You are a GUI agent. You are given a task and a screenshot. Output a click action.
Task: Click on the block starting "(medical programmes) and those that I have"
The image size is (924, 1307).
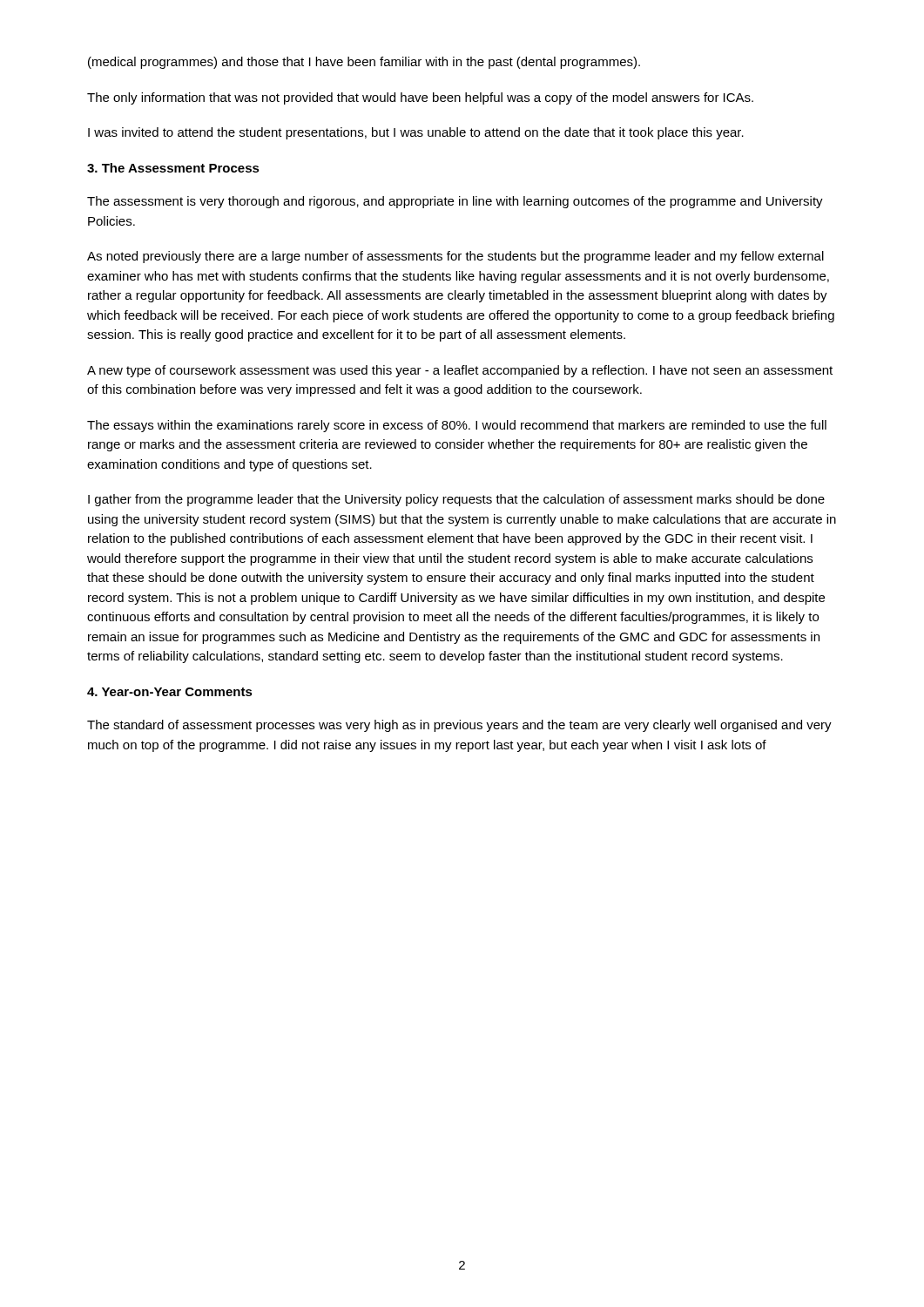[462, 62]
